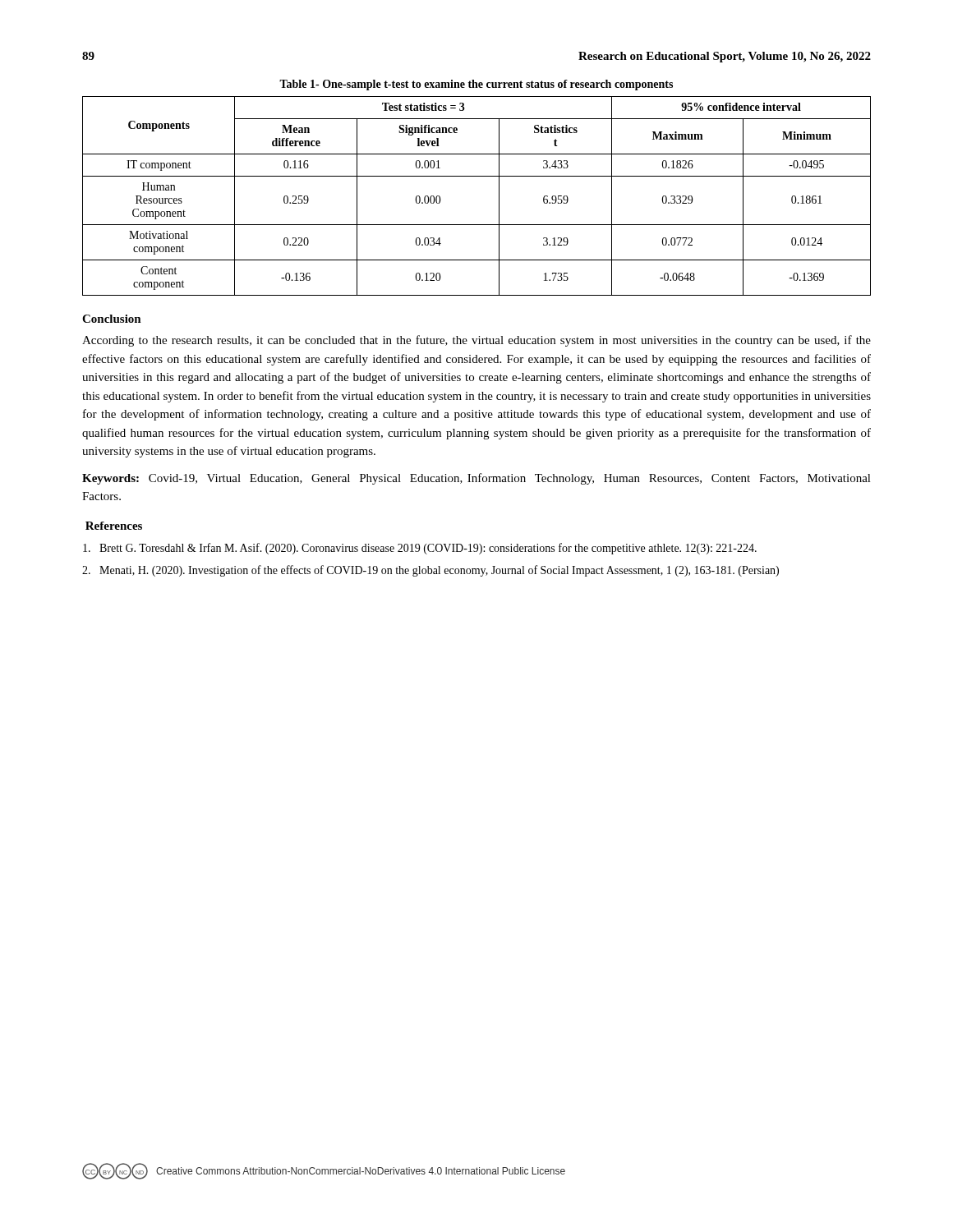Find the caption on this page that starts "Table 1- One-sample t-test to examine the"
953x1232 pixels.
point(476,84)
